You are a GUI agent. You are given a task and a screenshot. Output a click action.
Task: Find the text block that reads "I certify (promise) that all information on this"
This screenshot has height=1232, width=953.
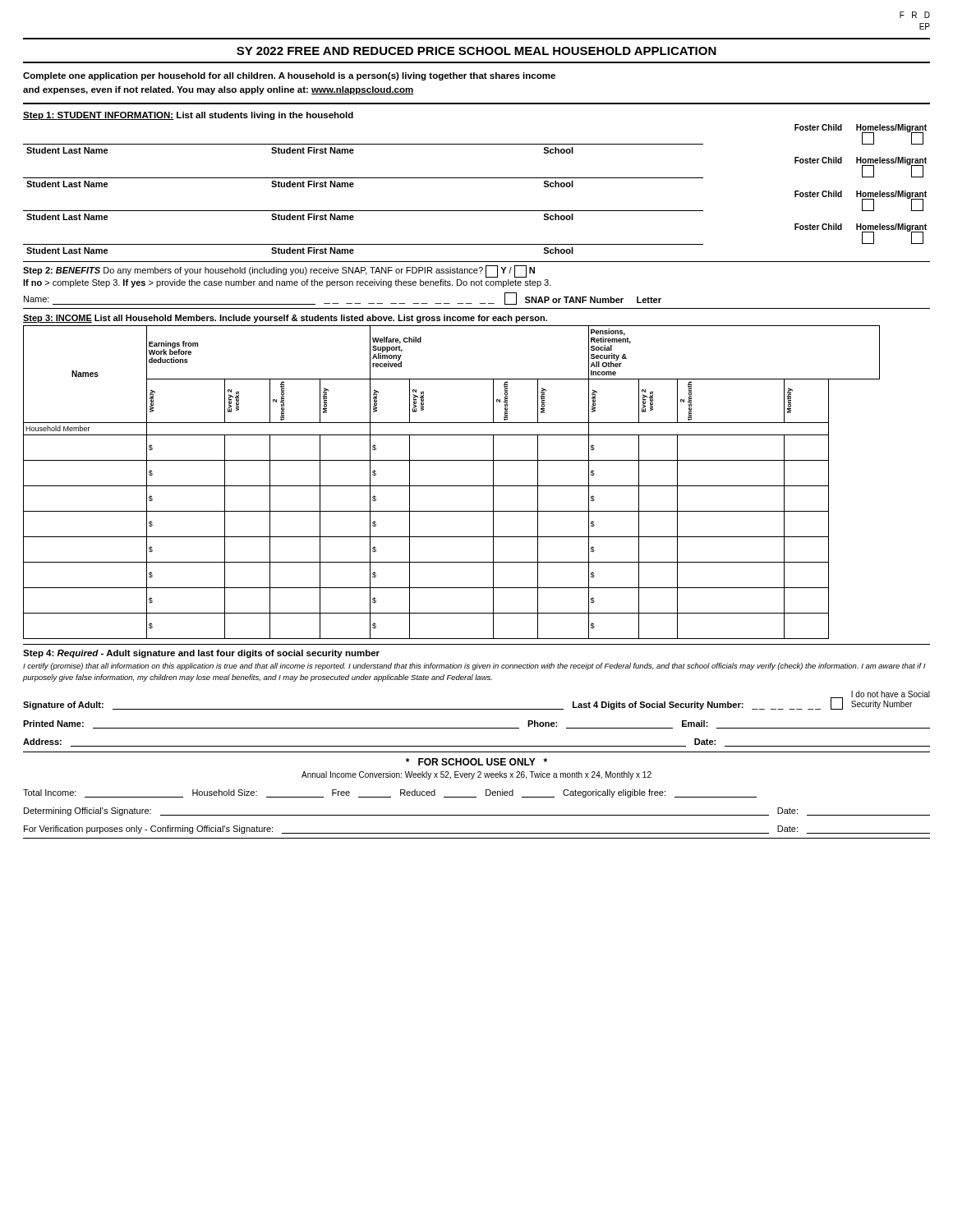pyautogui.click(x=474, y=672)
